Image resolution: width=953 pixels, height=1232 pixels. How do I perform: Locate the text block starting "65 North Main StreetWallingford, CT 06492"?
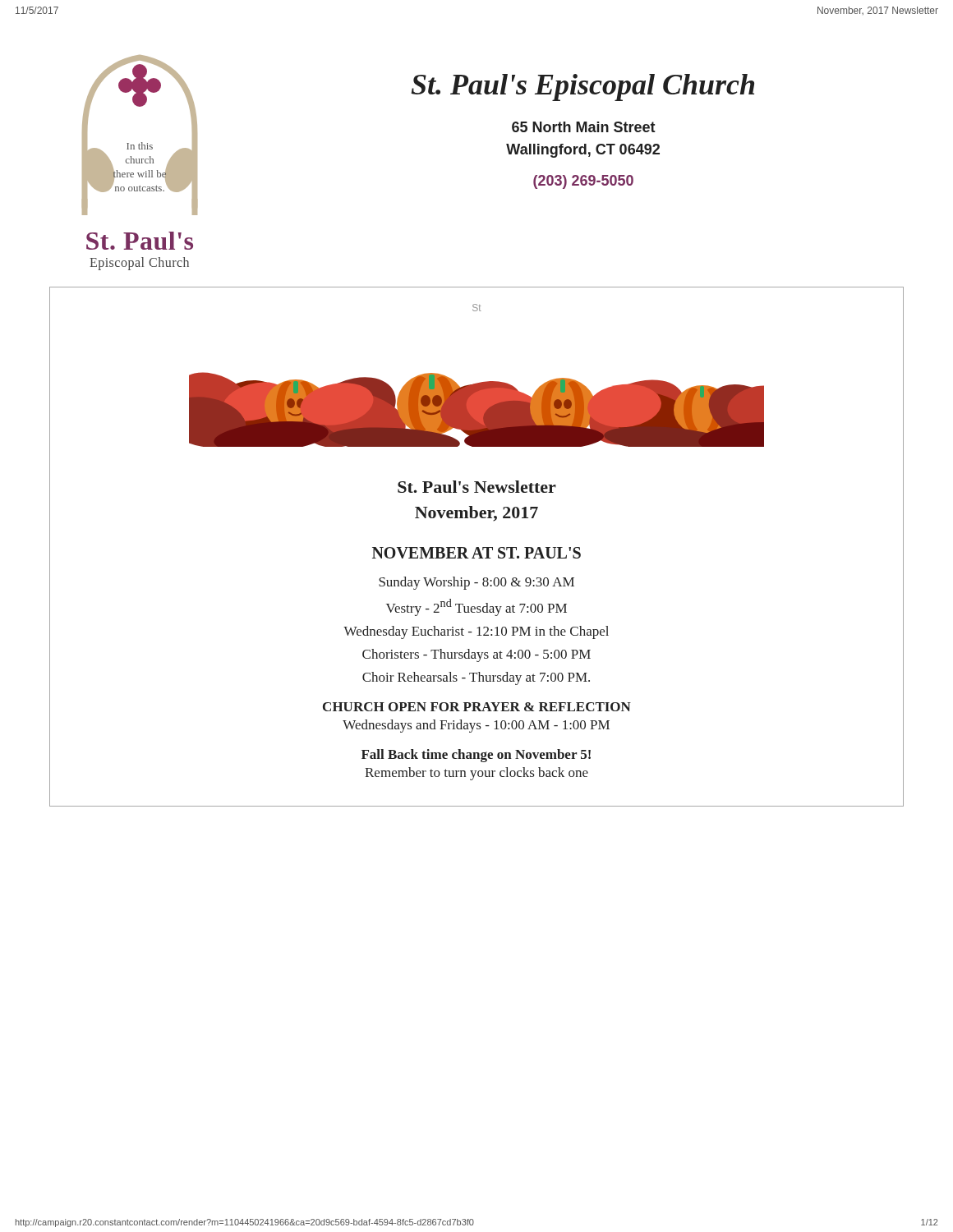click(x=583, y=138)
